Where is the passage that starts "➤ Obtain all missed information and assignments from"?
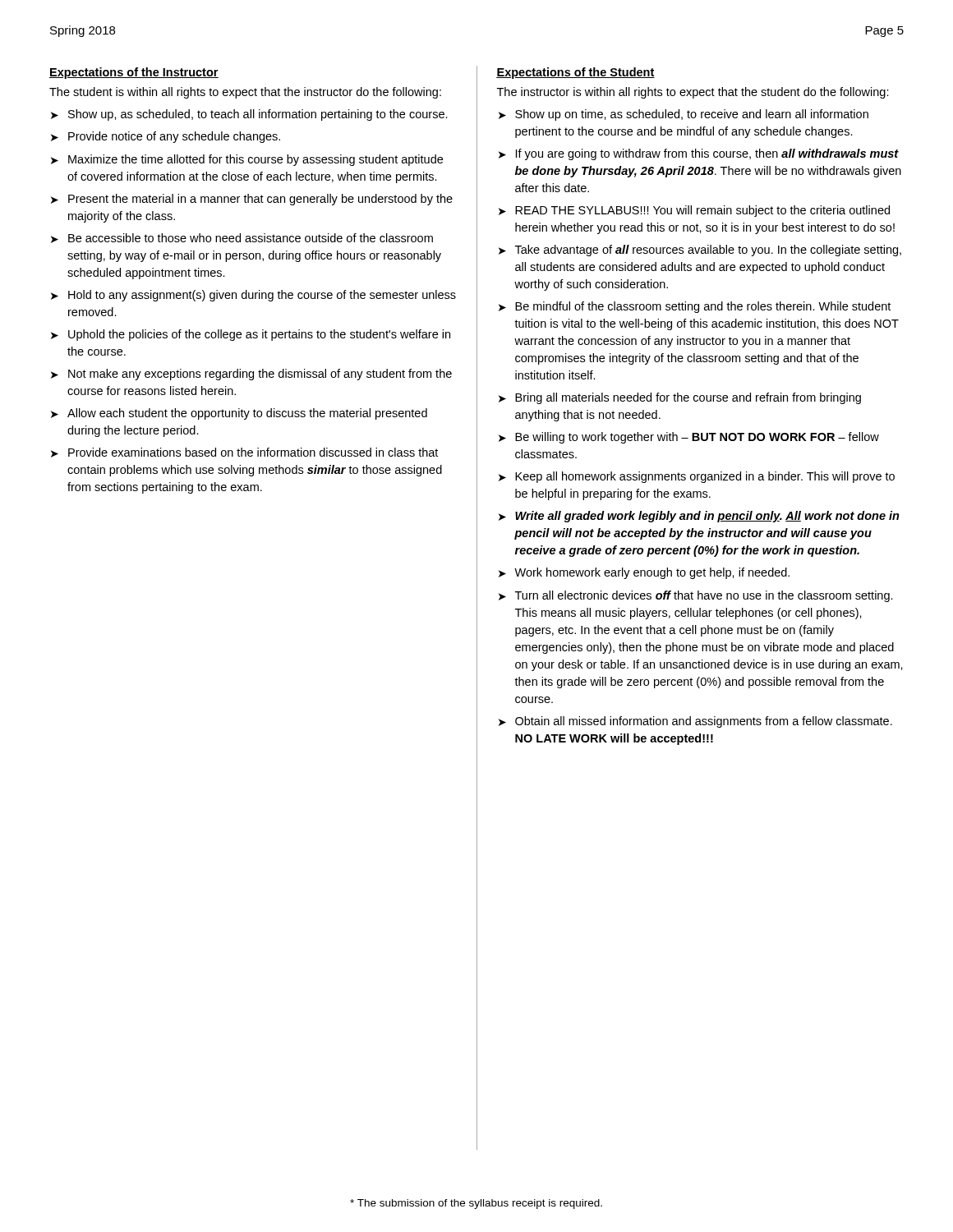953x1232 pixels. (x=700, y=730)
